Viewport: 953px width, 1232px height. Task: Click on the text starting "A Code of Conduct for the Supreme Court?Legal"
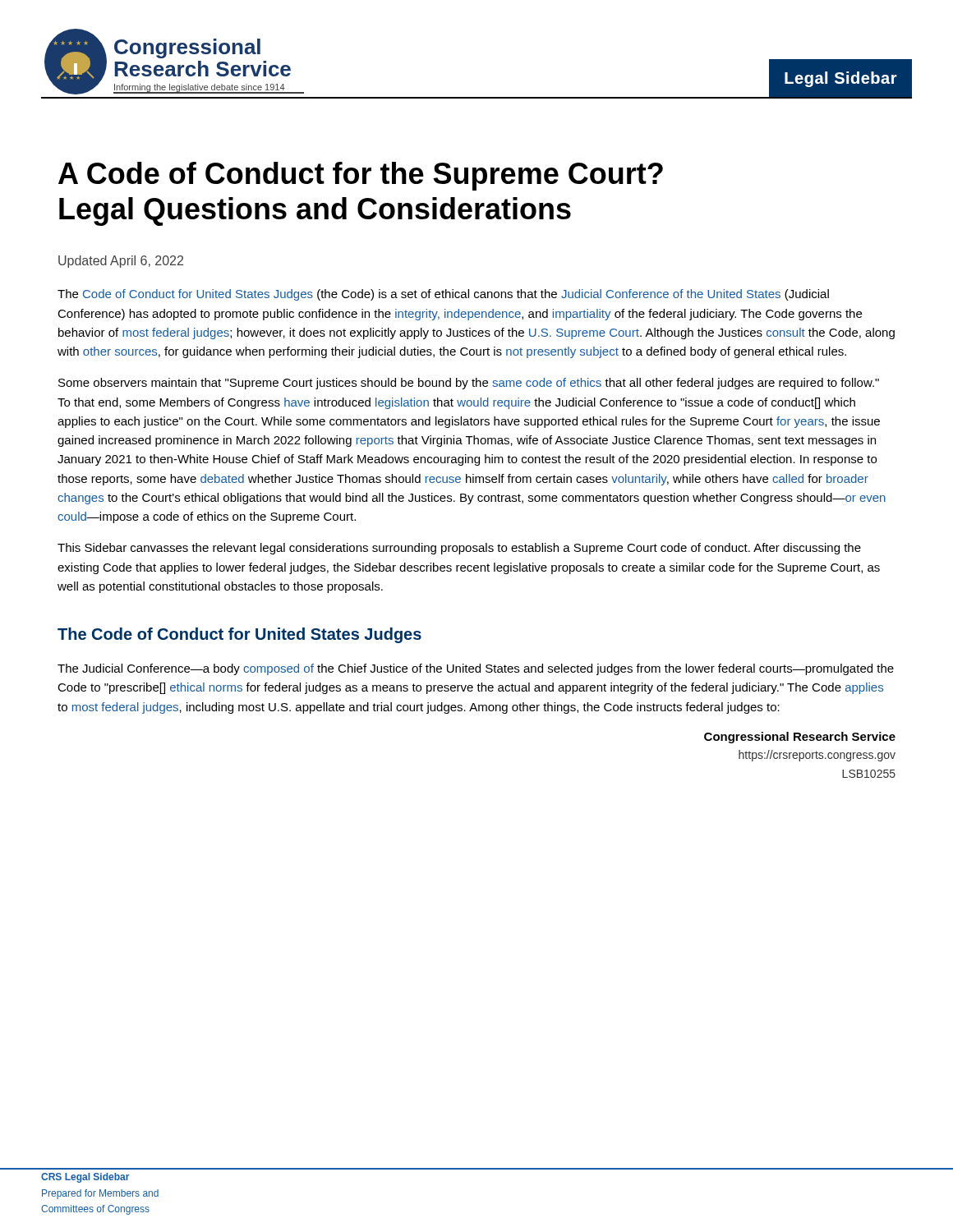tap(476, 192)
